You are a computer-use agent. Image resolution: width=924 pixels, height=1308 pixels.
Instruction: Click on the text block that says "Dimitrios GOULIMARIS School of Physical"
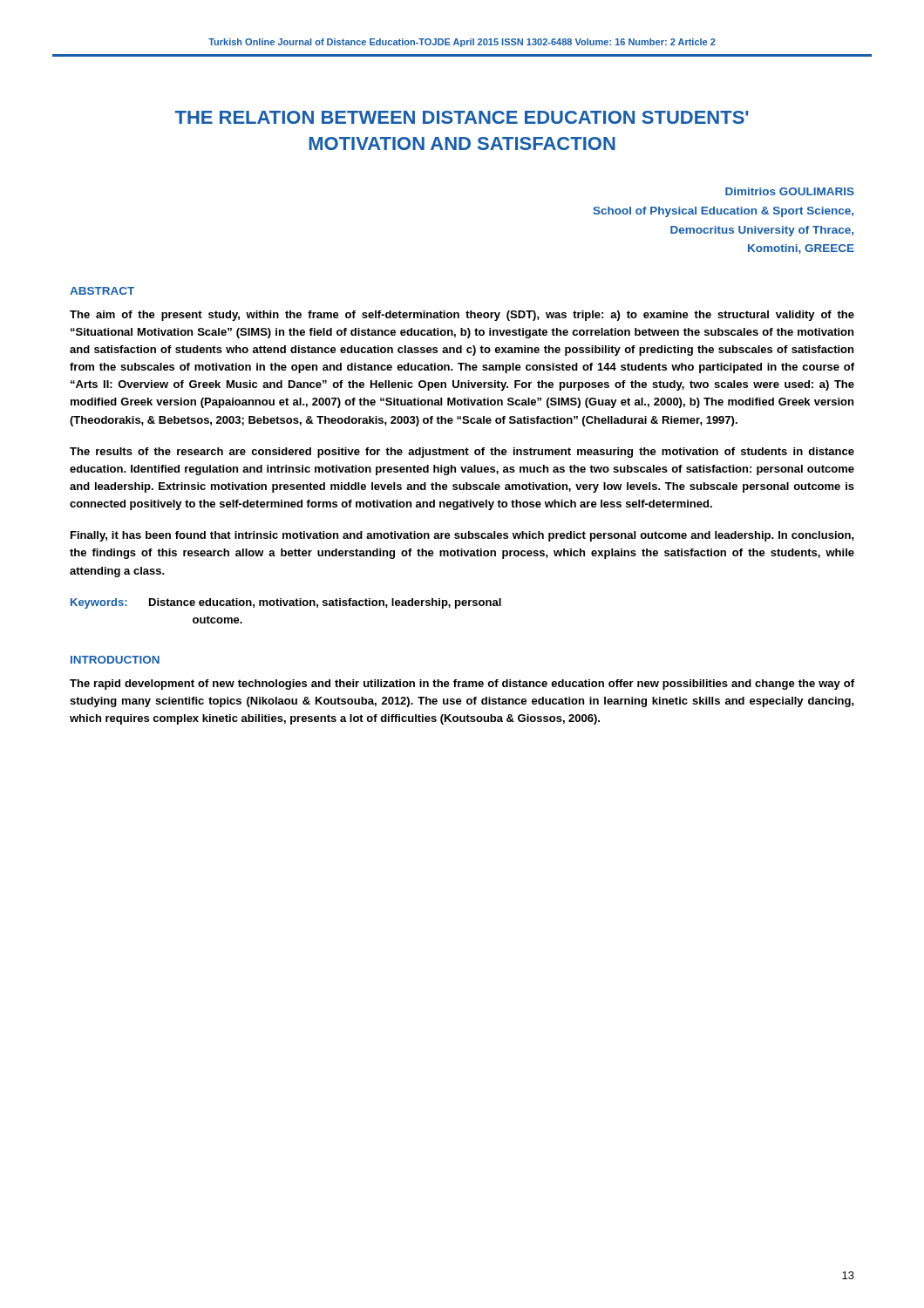click(x=723, y=220)
